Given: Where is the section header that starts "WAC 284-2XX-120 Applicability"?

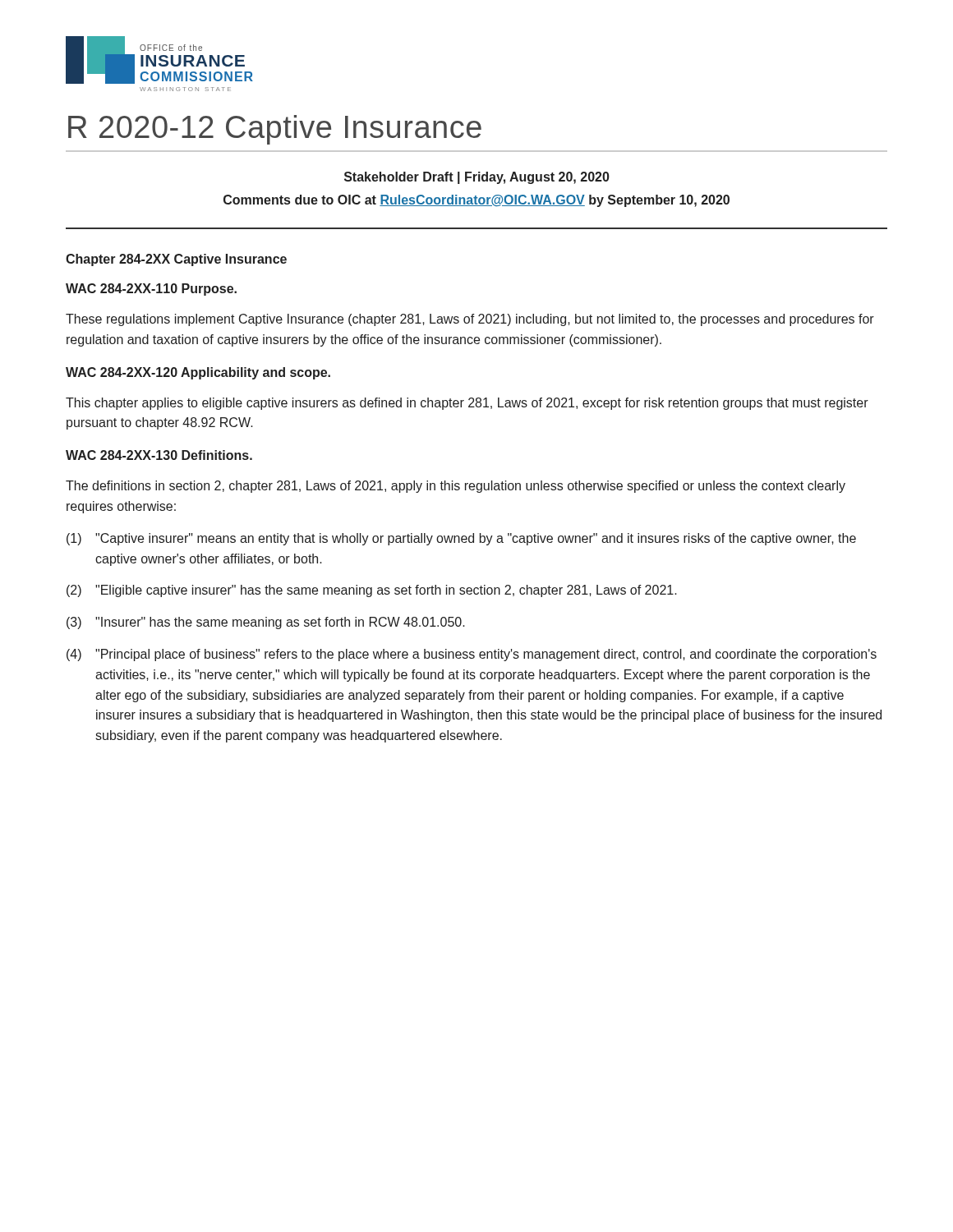Looking at the screenshot, I should pyautogui.click(x=198, y=373).
